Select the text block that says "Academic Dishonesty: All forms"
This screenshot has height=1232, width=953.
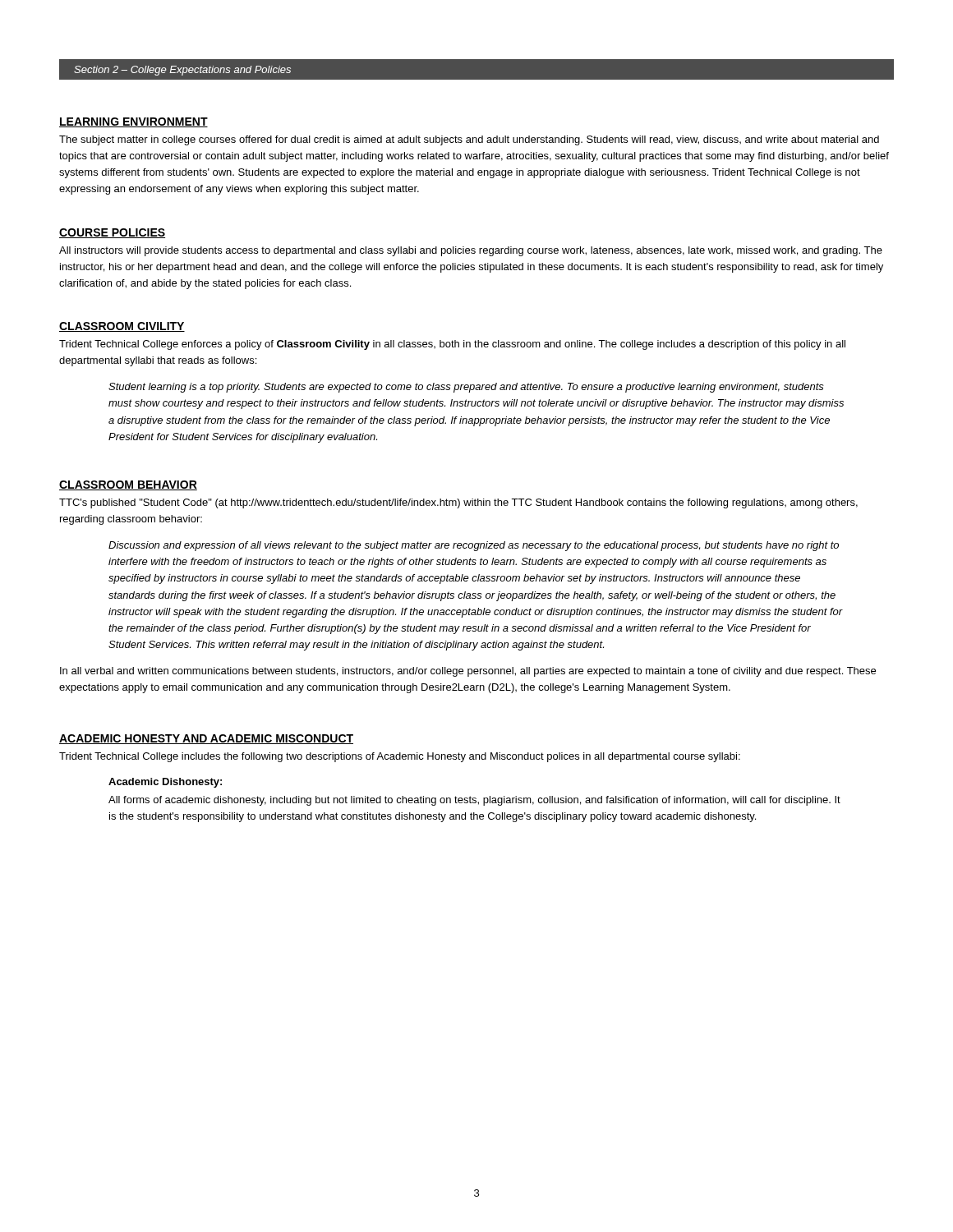pyautogui.click(x=476, y=799)
